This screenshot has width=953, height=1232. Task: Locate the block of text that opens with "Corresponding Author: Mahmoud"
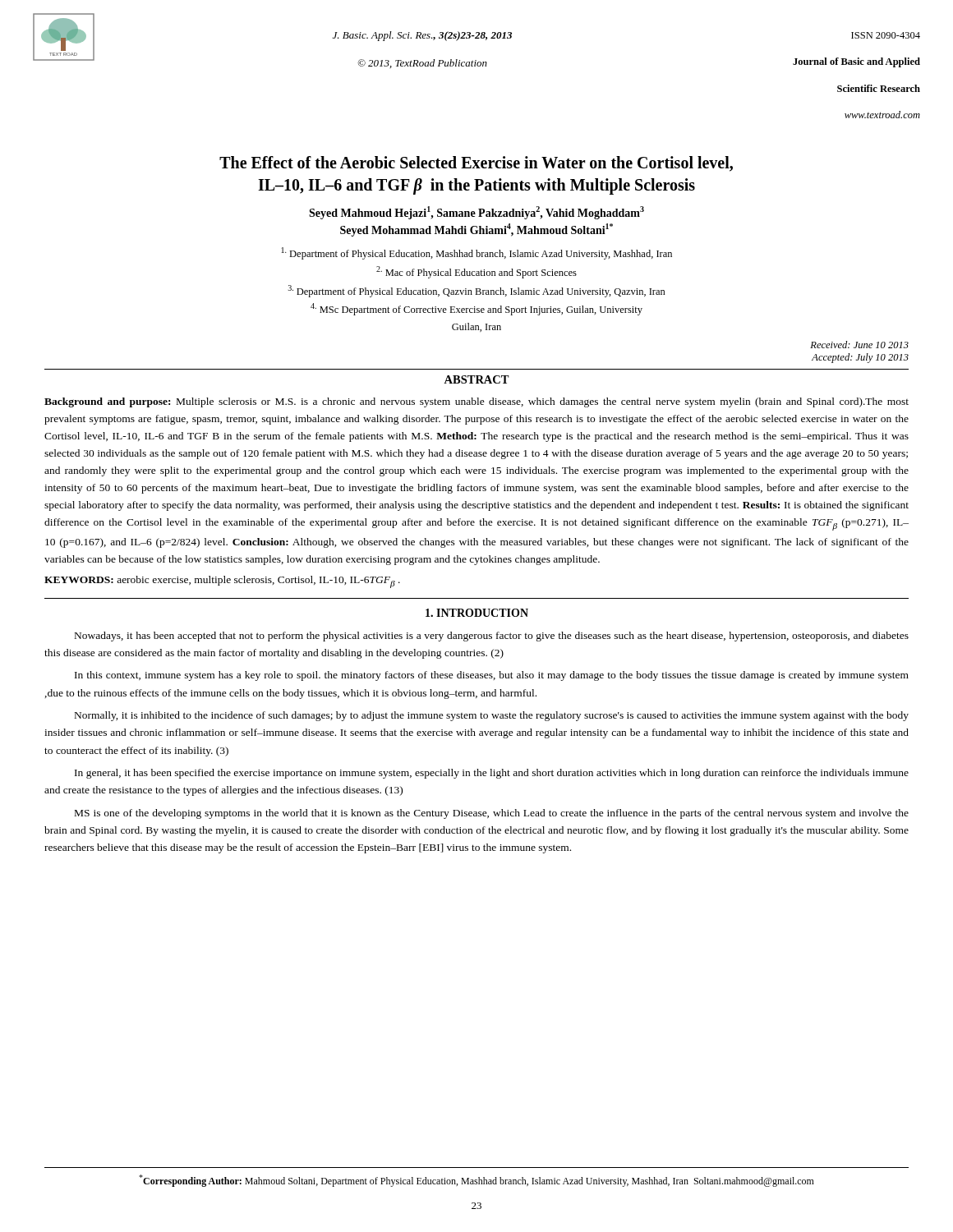coord(476,1180)
